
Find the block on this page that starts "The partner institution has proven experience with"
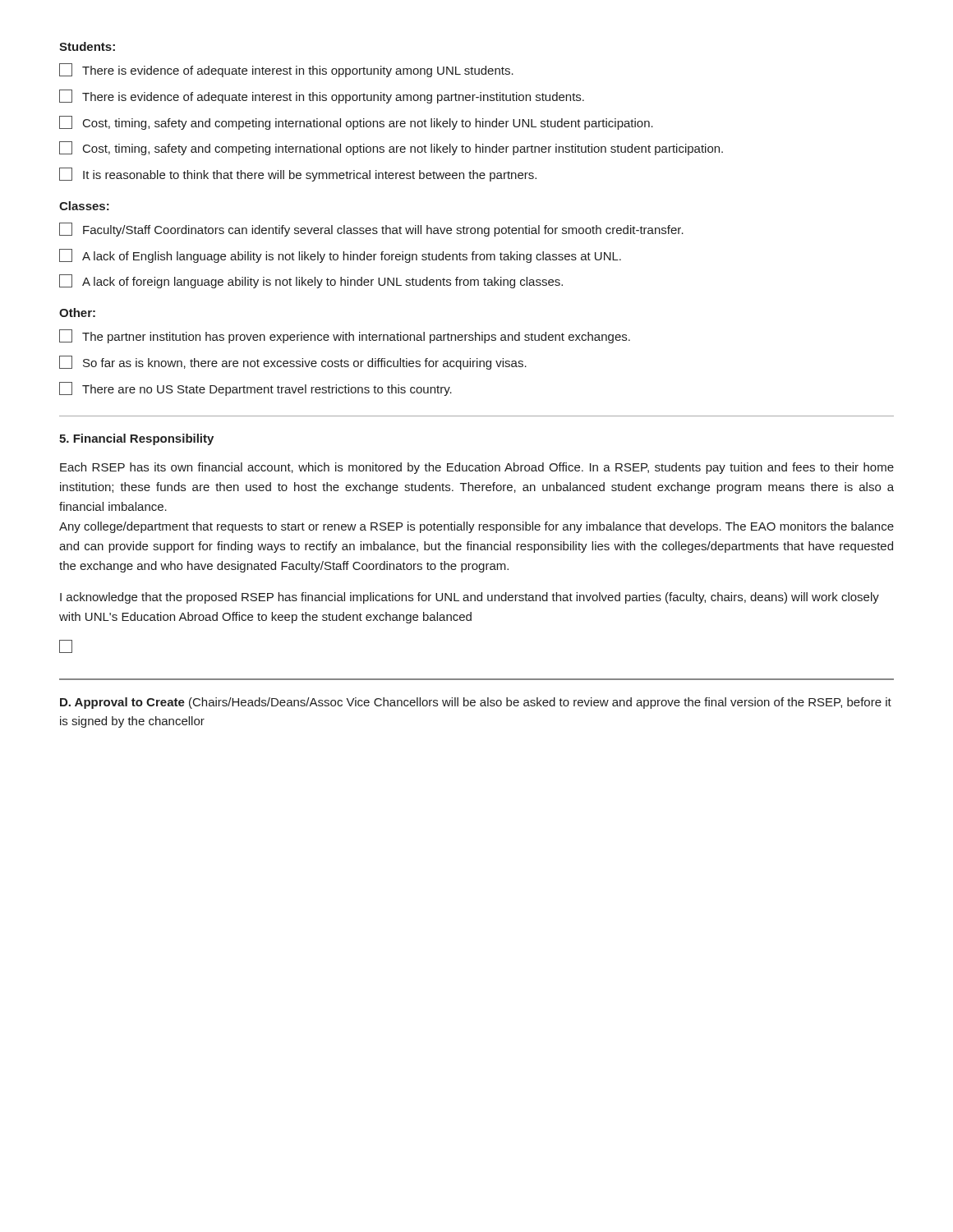click(345, 337)
